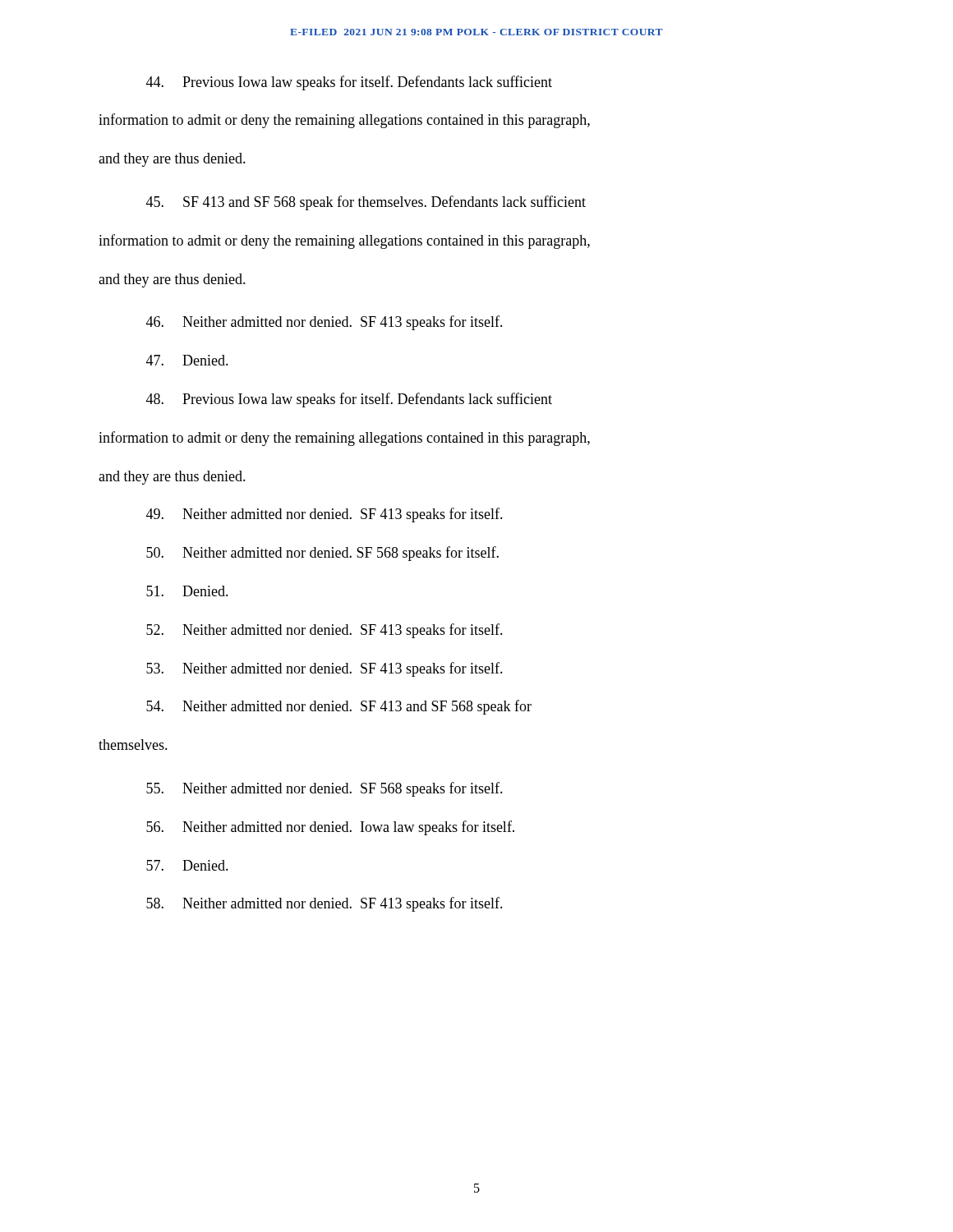Click on the list item that says "49. Neither admitted nor denied. SF 413"
Image resolution: width=953 pixels, height=1232 pixels.
click(476, 515)
